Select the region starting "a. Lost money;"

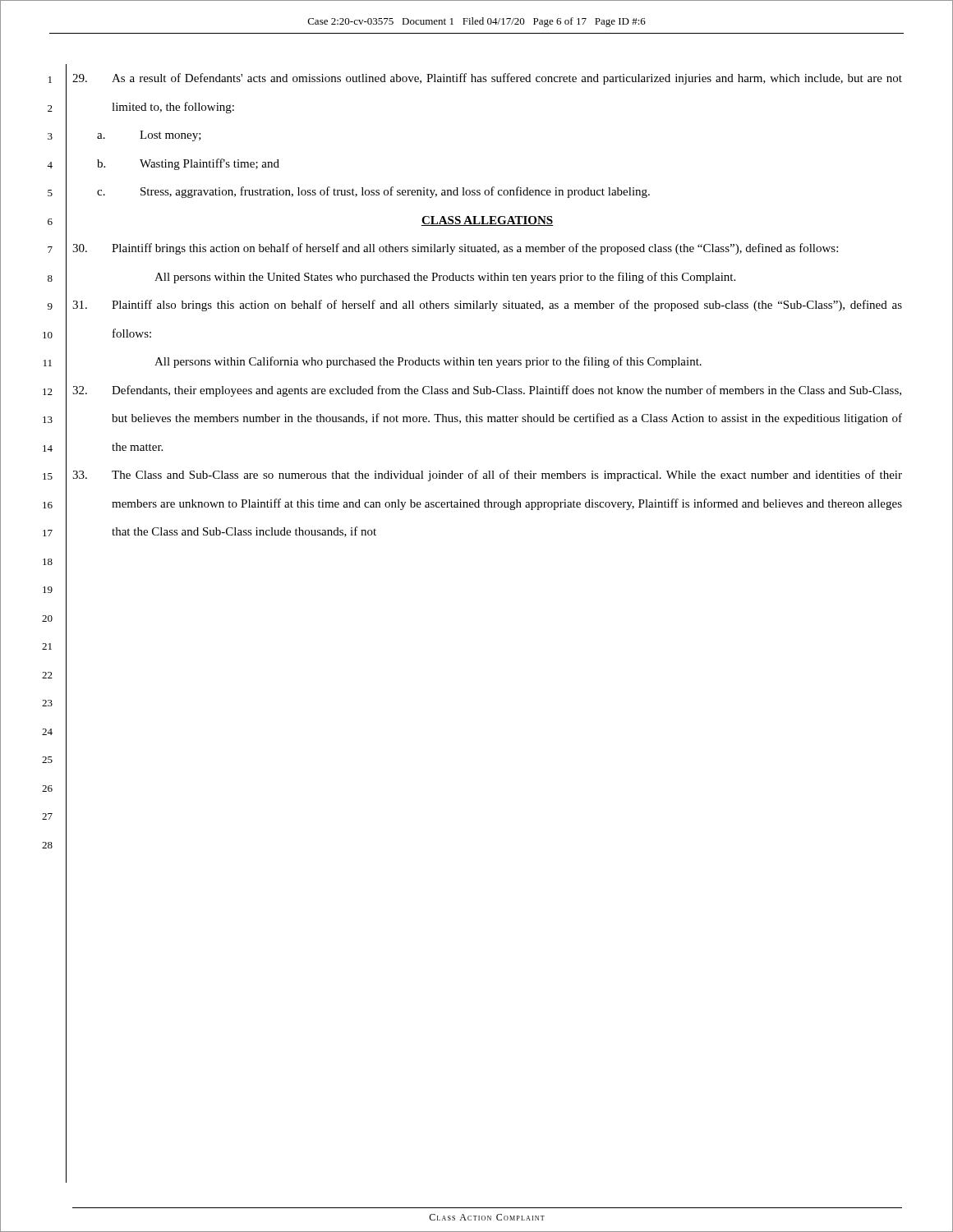149,136
